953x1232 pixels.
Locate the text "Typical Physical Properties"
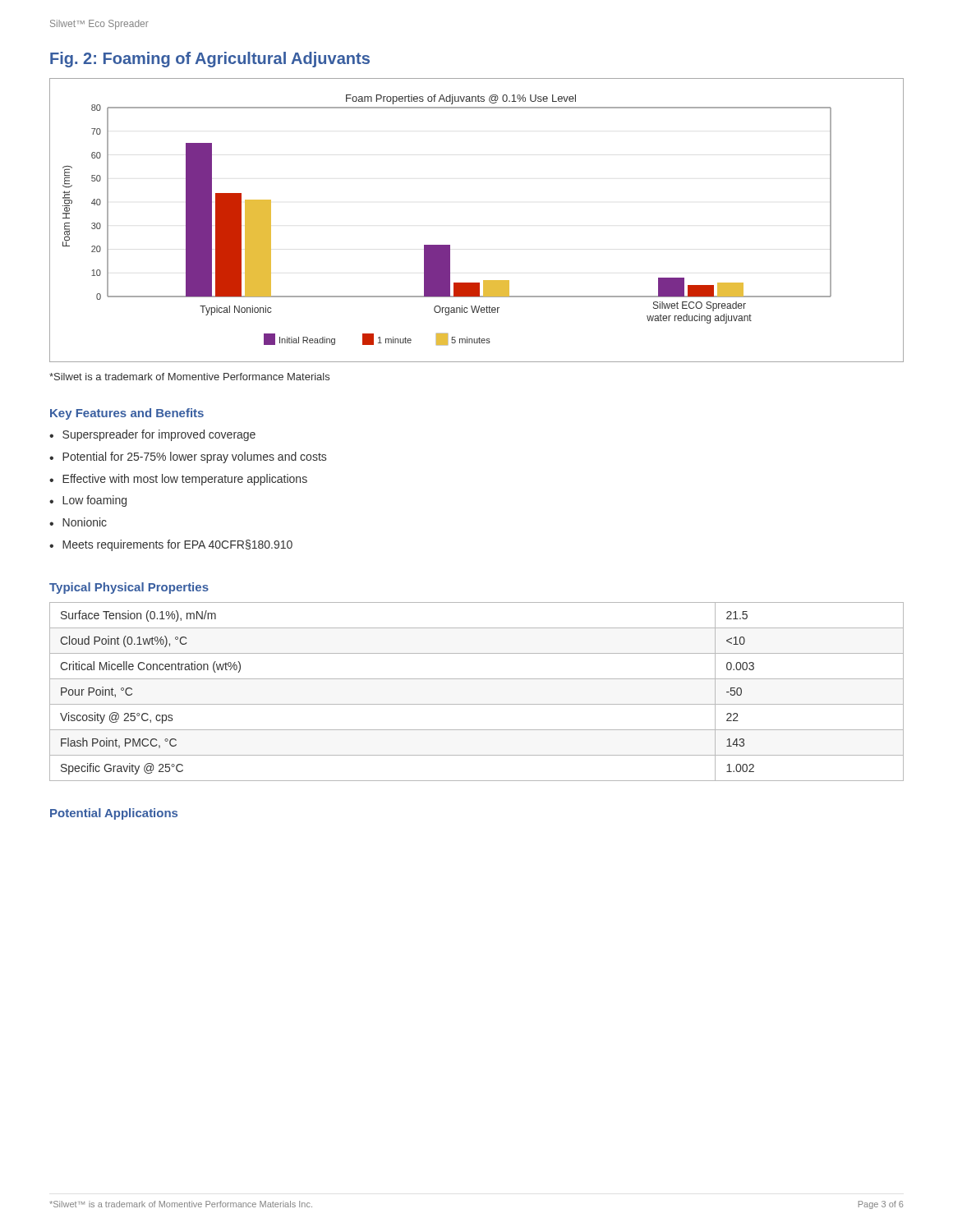129,587
